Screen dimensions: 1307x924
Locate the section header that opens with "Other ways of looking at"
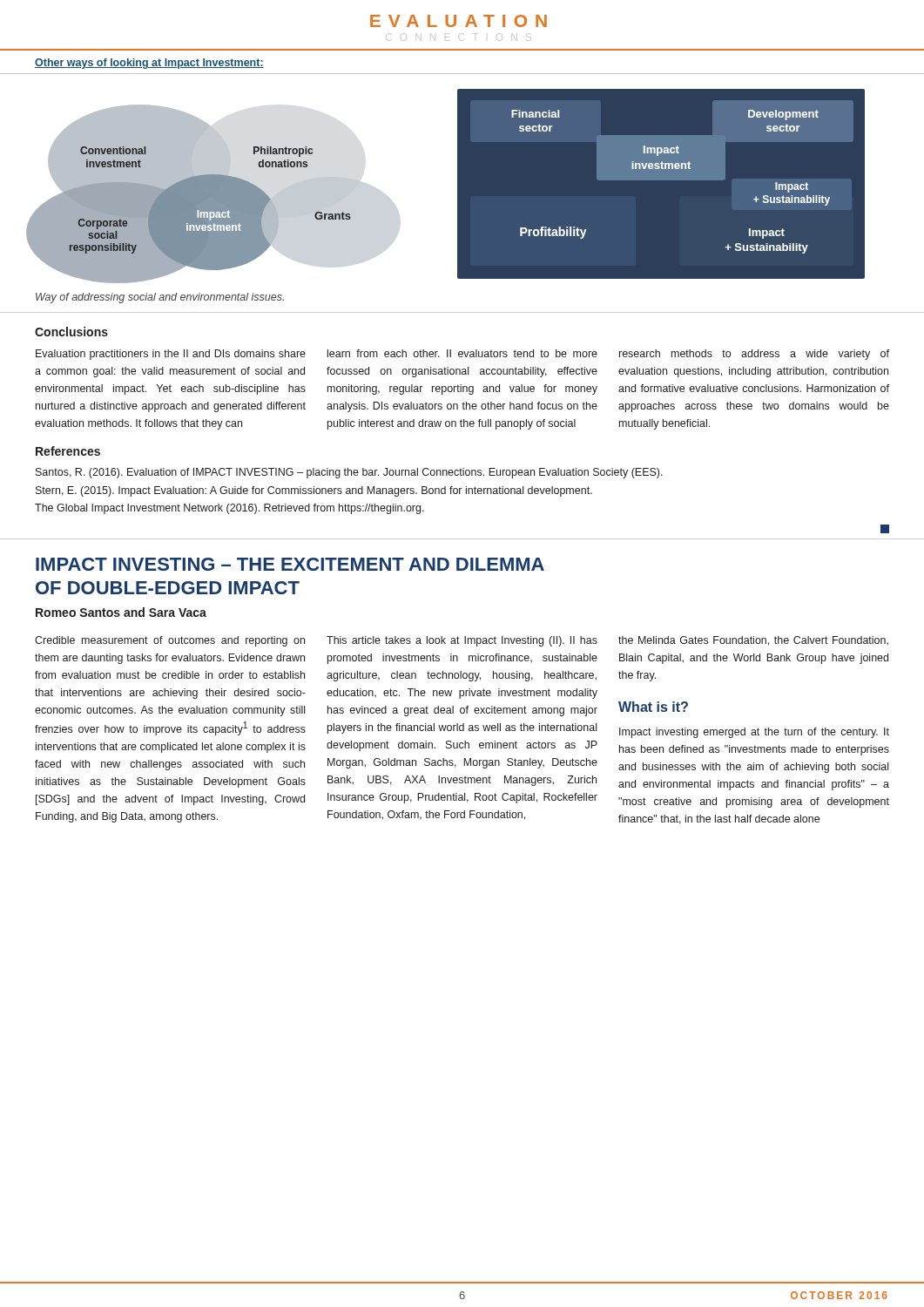point(149,63)
